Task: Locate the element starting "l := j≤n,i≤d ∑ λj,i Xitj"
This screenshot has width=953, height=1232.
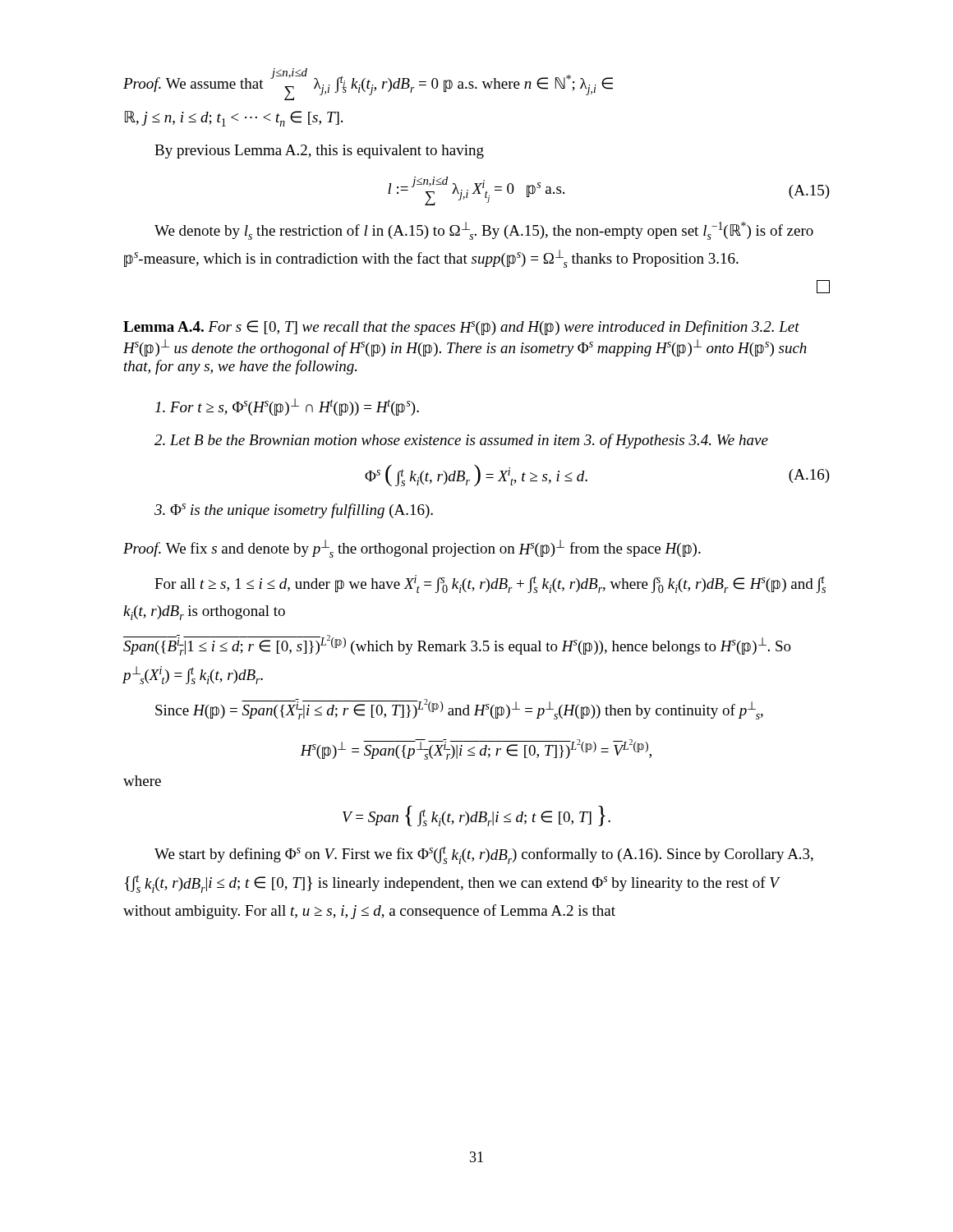Action: pos(479,191)
